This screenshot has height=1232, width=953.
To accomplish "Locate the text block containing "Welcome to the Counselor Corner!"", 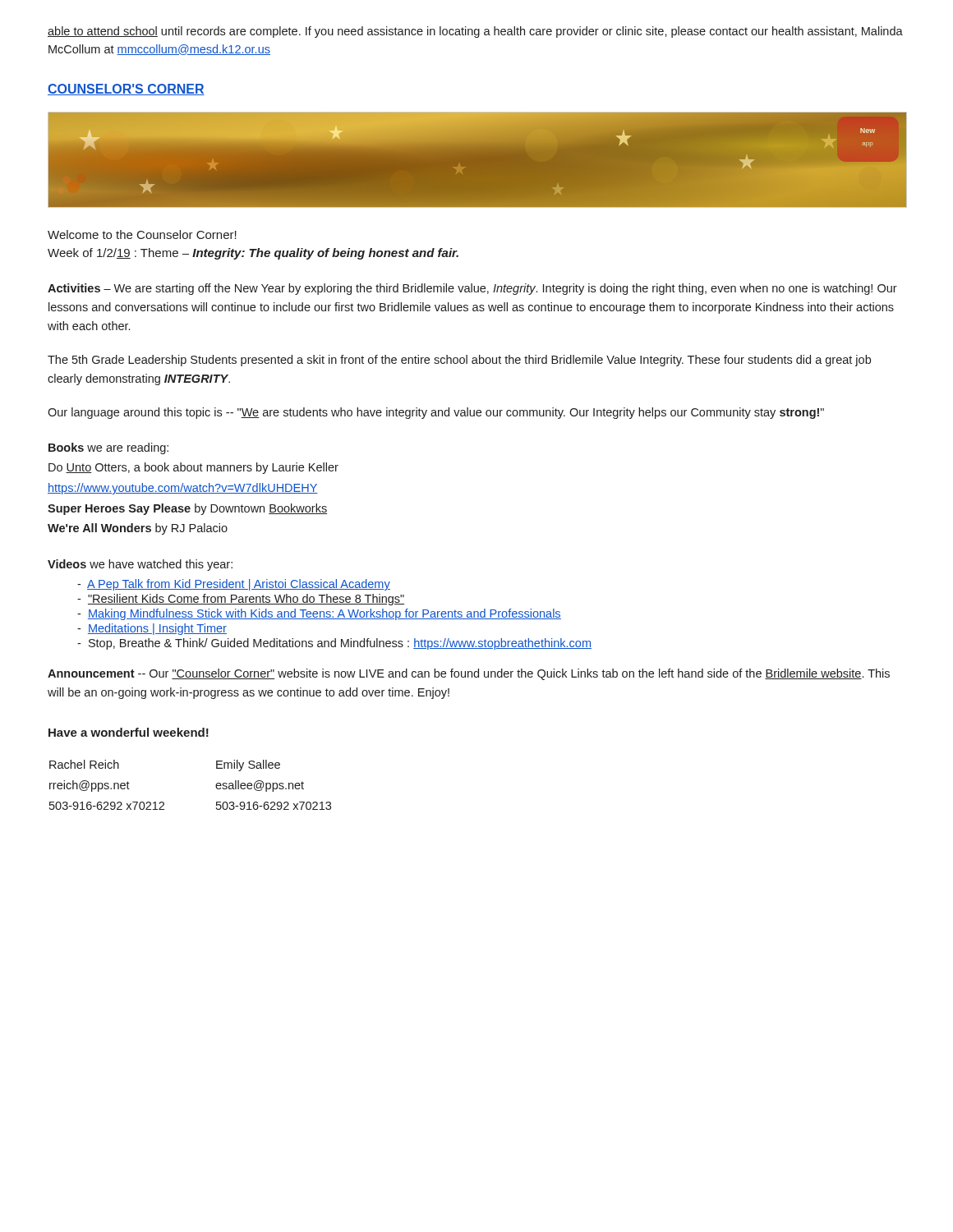I will (254, 243).
